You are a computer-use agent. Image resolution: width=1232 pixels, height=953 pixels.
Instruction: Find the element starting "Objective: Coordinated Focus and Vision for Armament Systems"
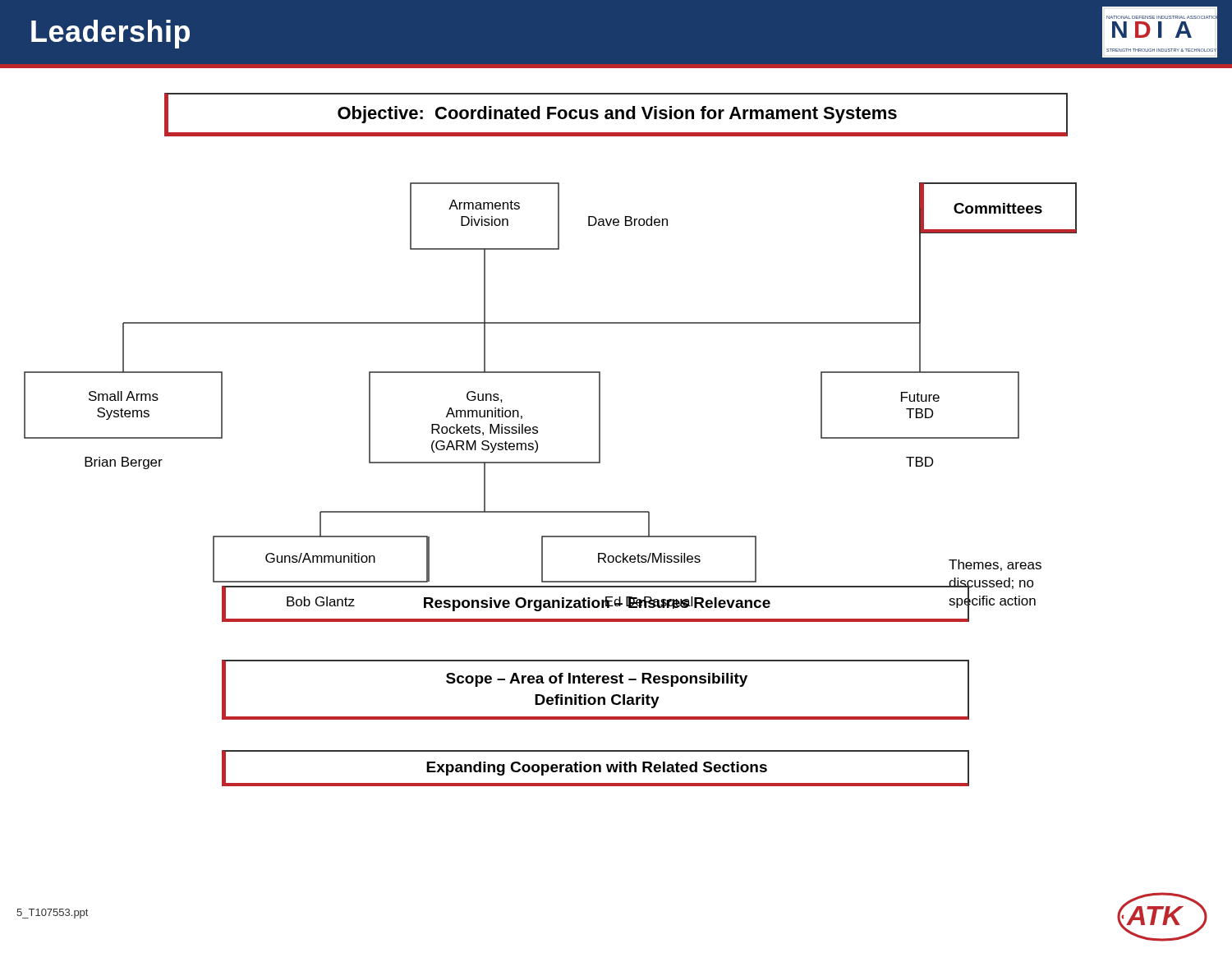click(x=617, y=113)
